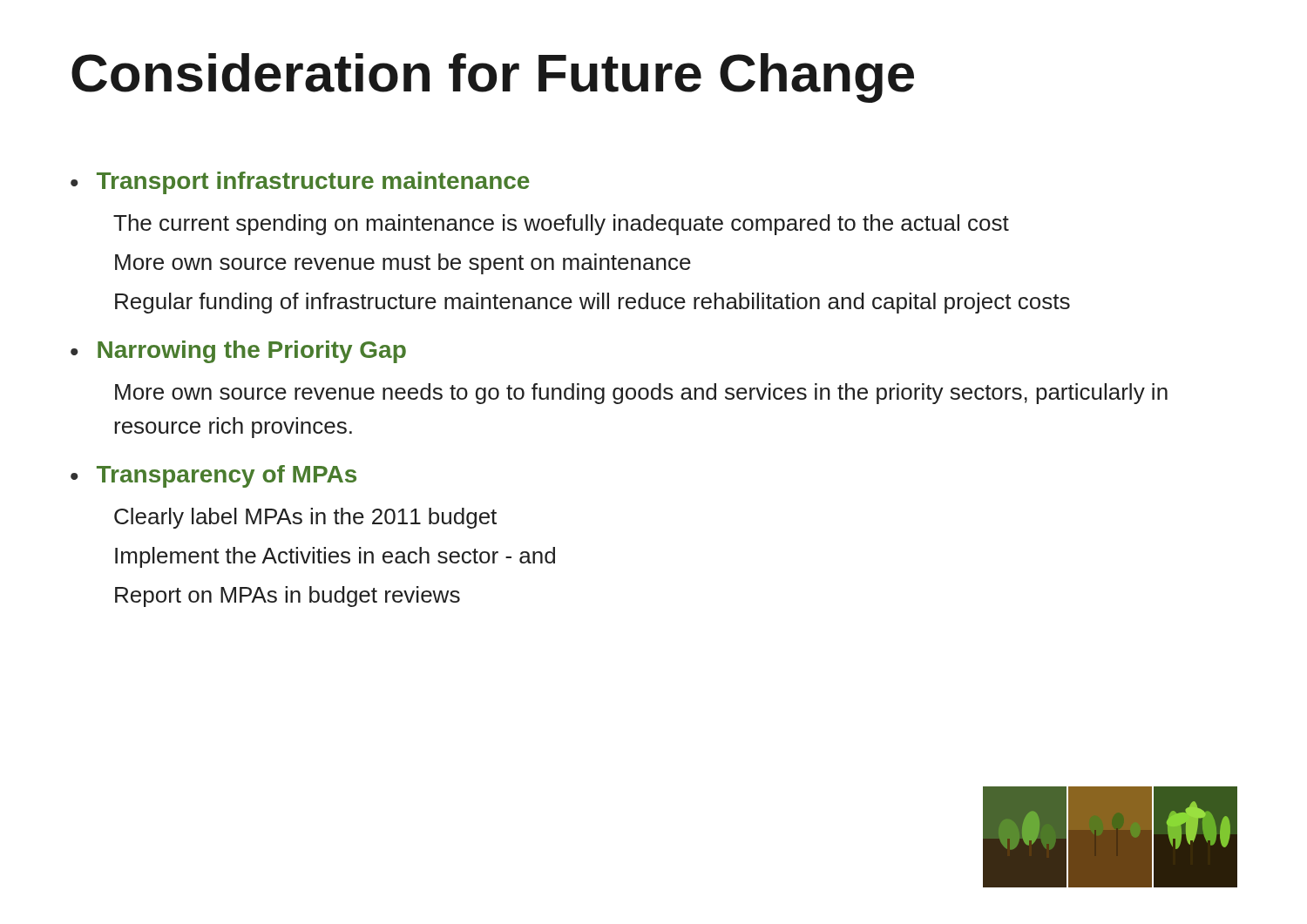The height and width of the screenshot is (924, 1307).
Task: Click the photo
Action: click(1110, 837)
